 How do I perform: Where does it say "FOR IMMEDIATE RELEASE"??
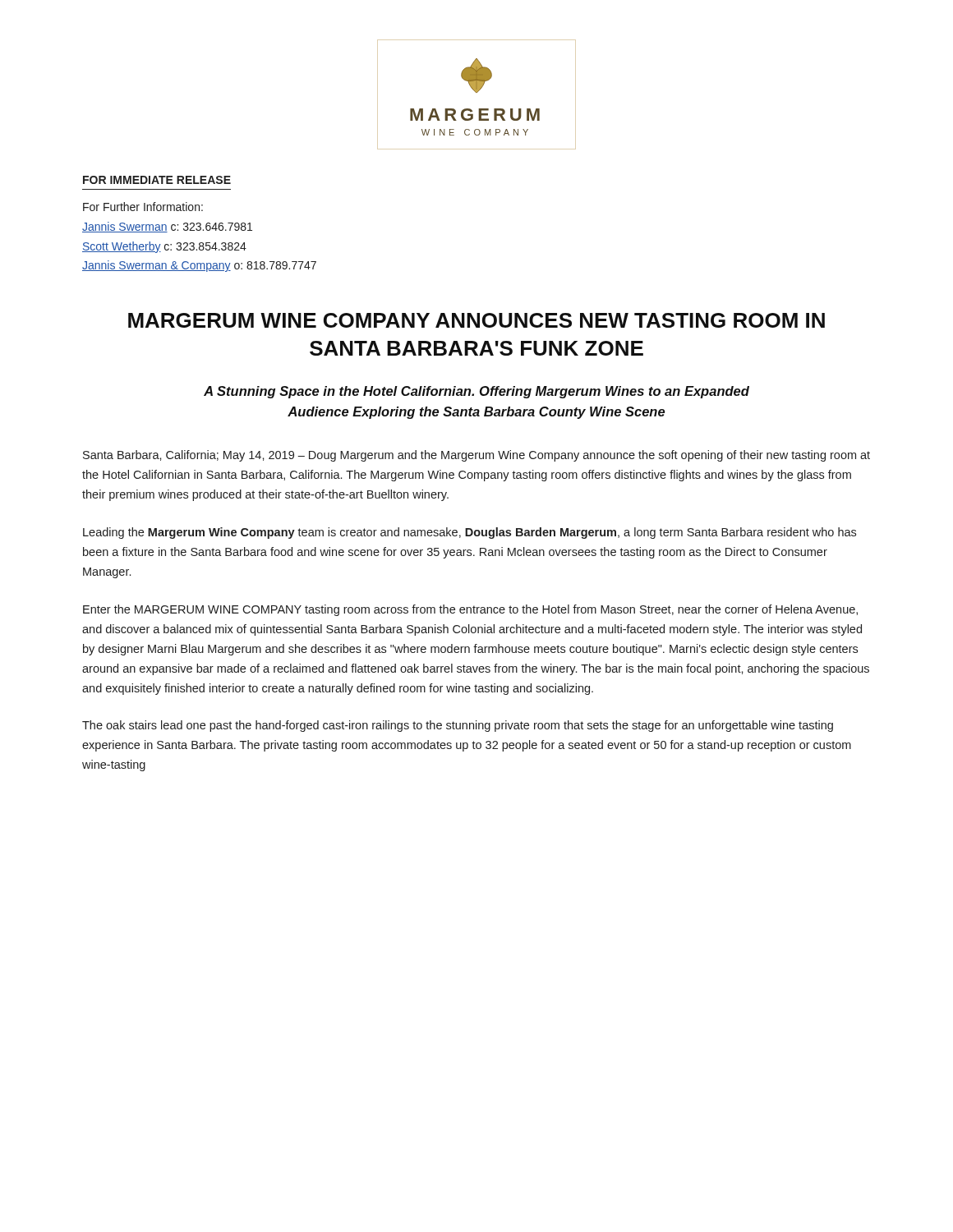click(156, 180)
